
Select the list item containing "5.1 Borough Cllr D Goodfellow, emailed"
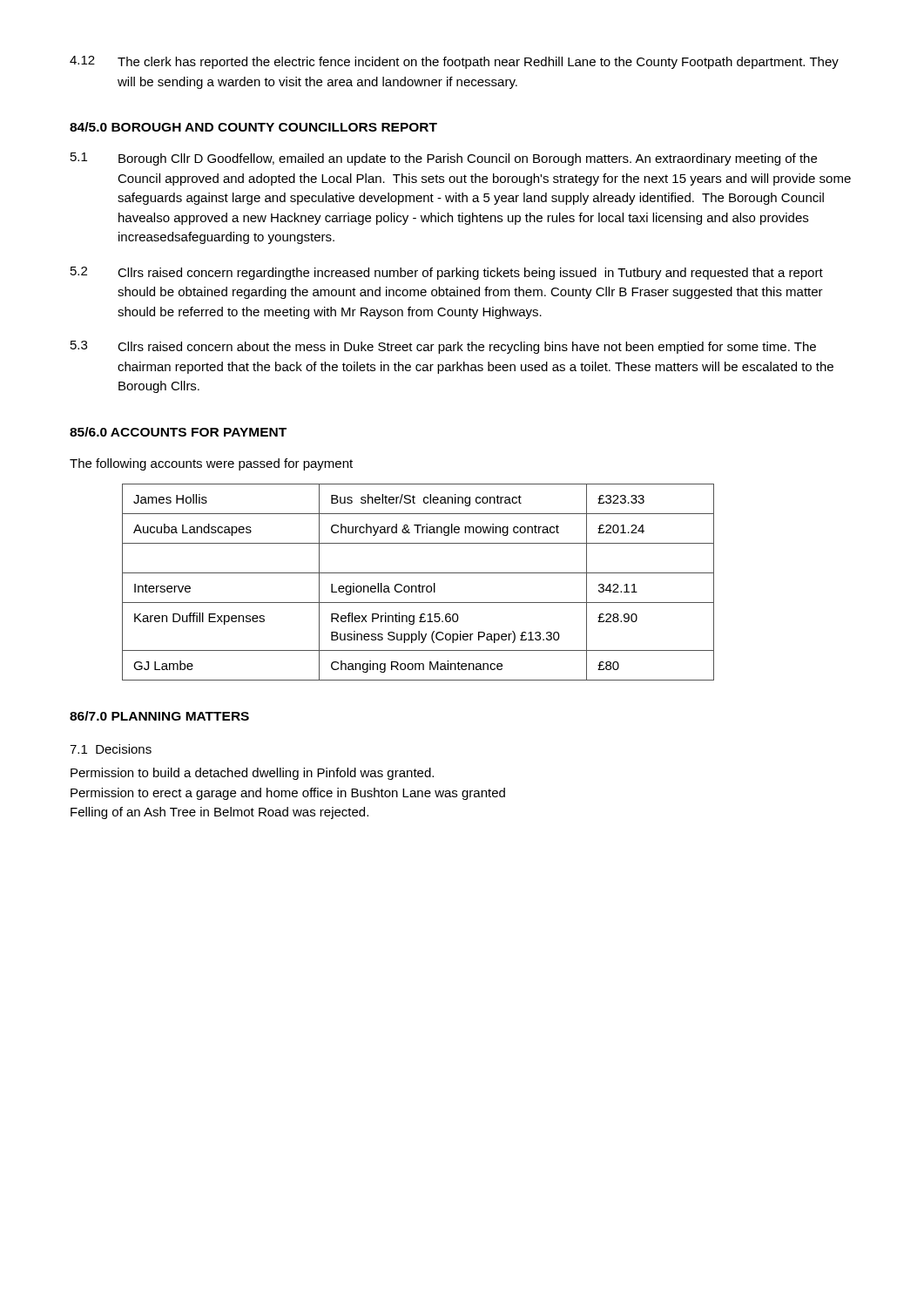click(462, 198)
